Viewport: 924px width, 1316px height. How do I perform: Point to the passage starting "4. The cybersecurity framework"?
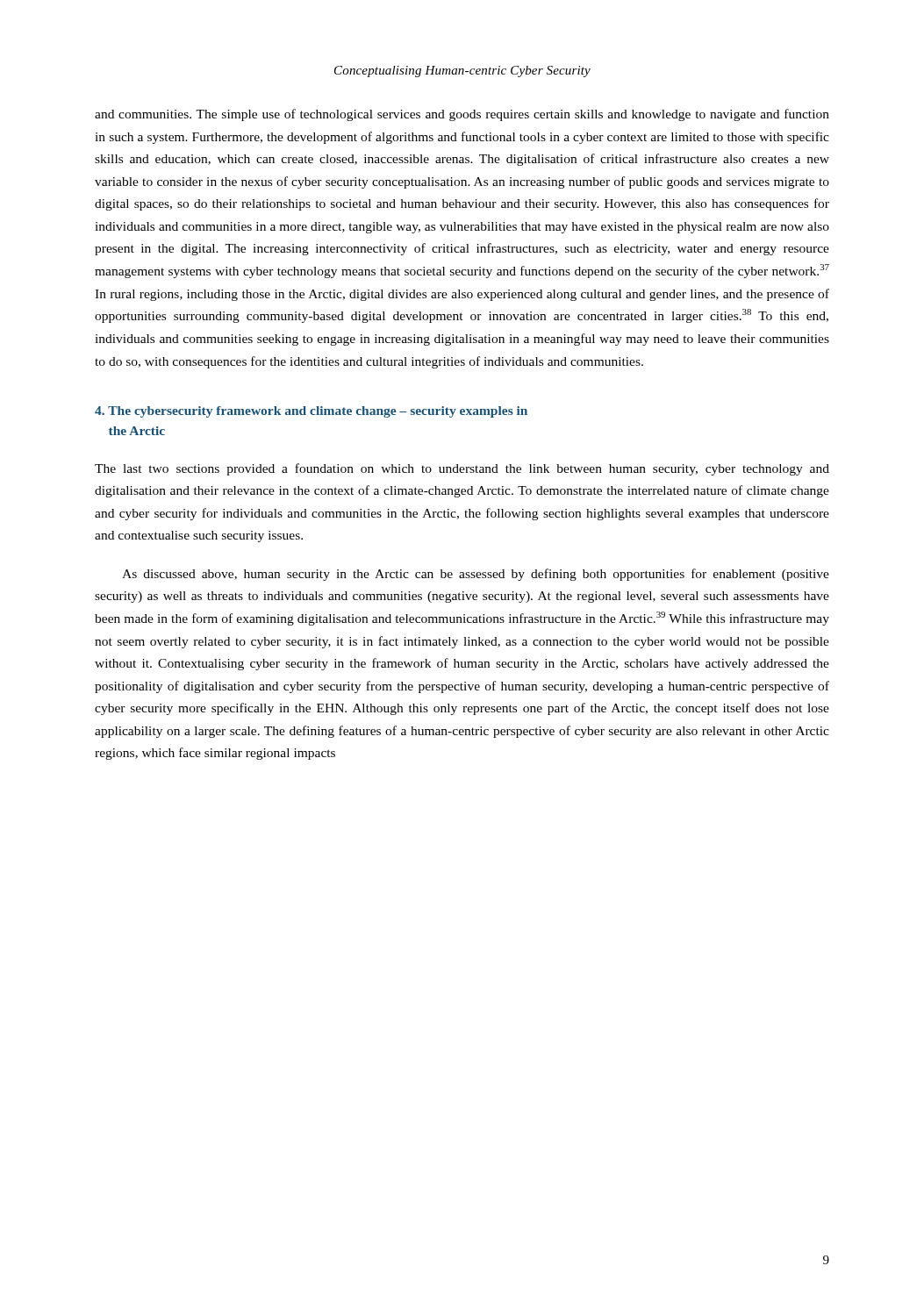(x=311, y=420)
